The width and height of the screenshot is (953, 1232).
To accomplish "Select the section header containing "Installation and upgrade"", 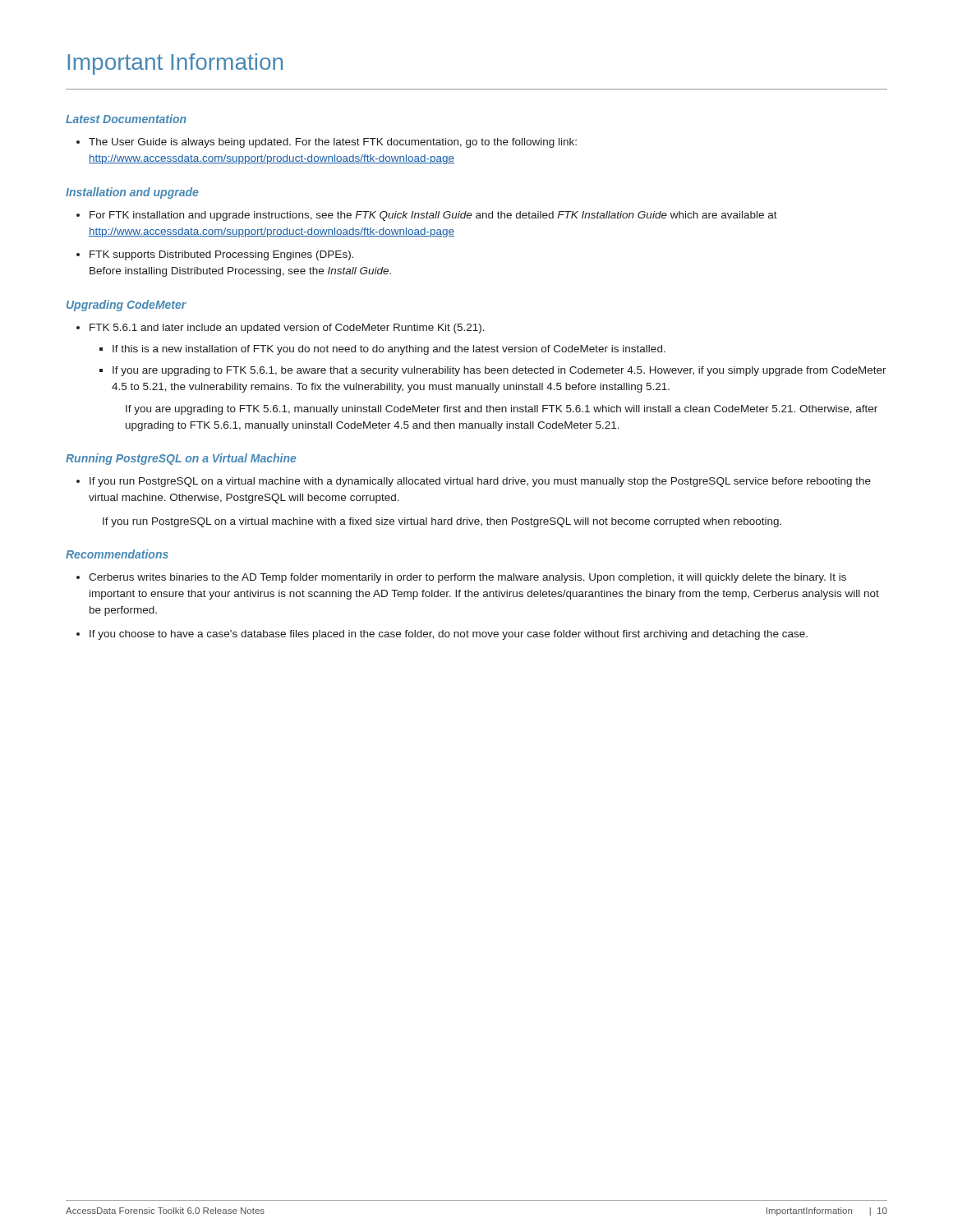I will tap(132, 192).
